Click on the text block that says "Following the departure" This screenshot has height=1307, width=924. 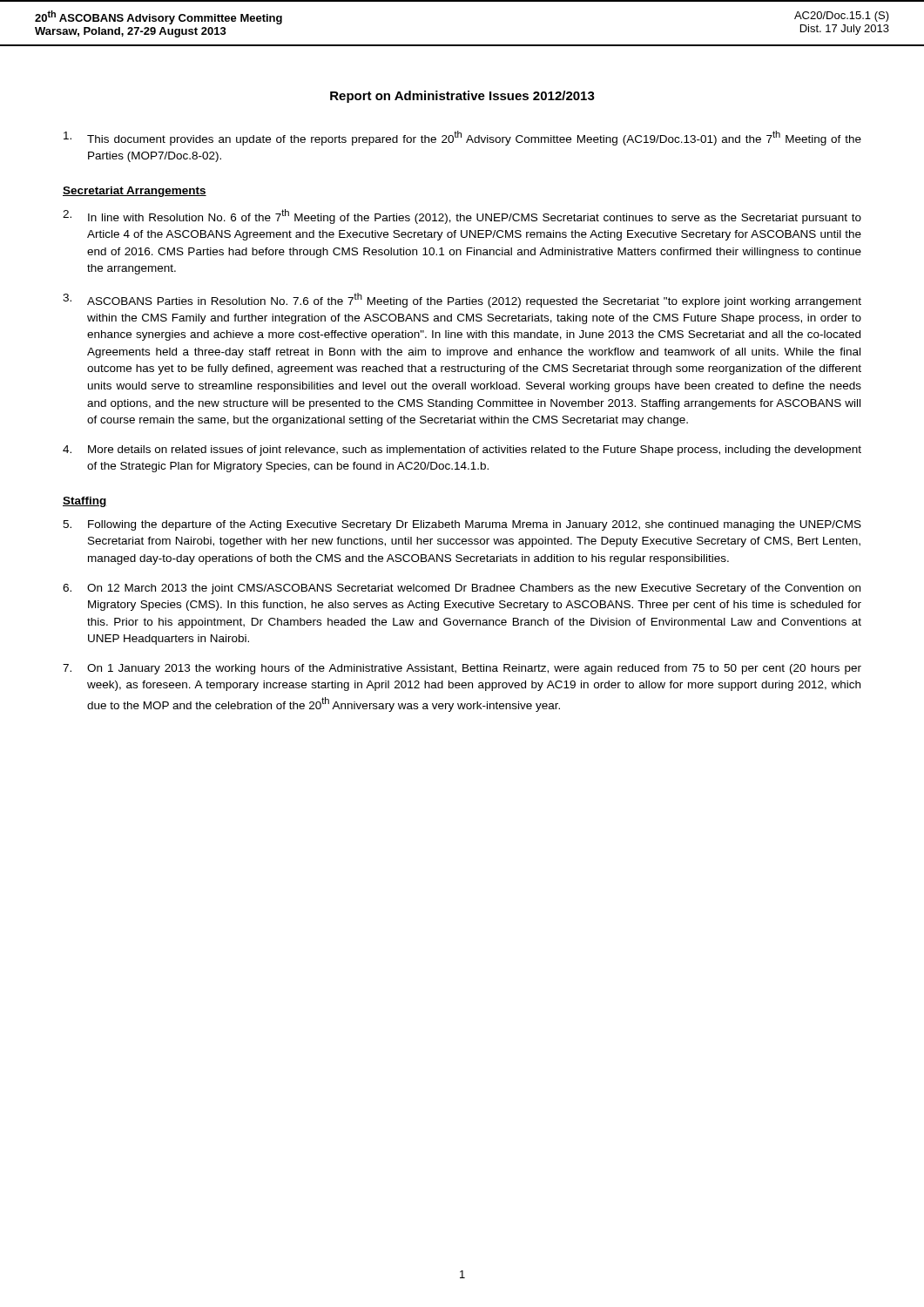click(x=462, y=541)
